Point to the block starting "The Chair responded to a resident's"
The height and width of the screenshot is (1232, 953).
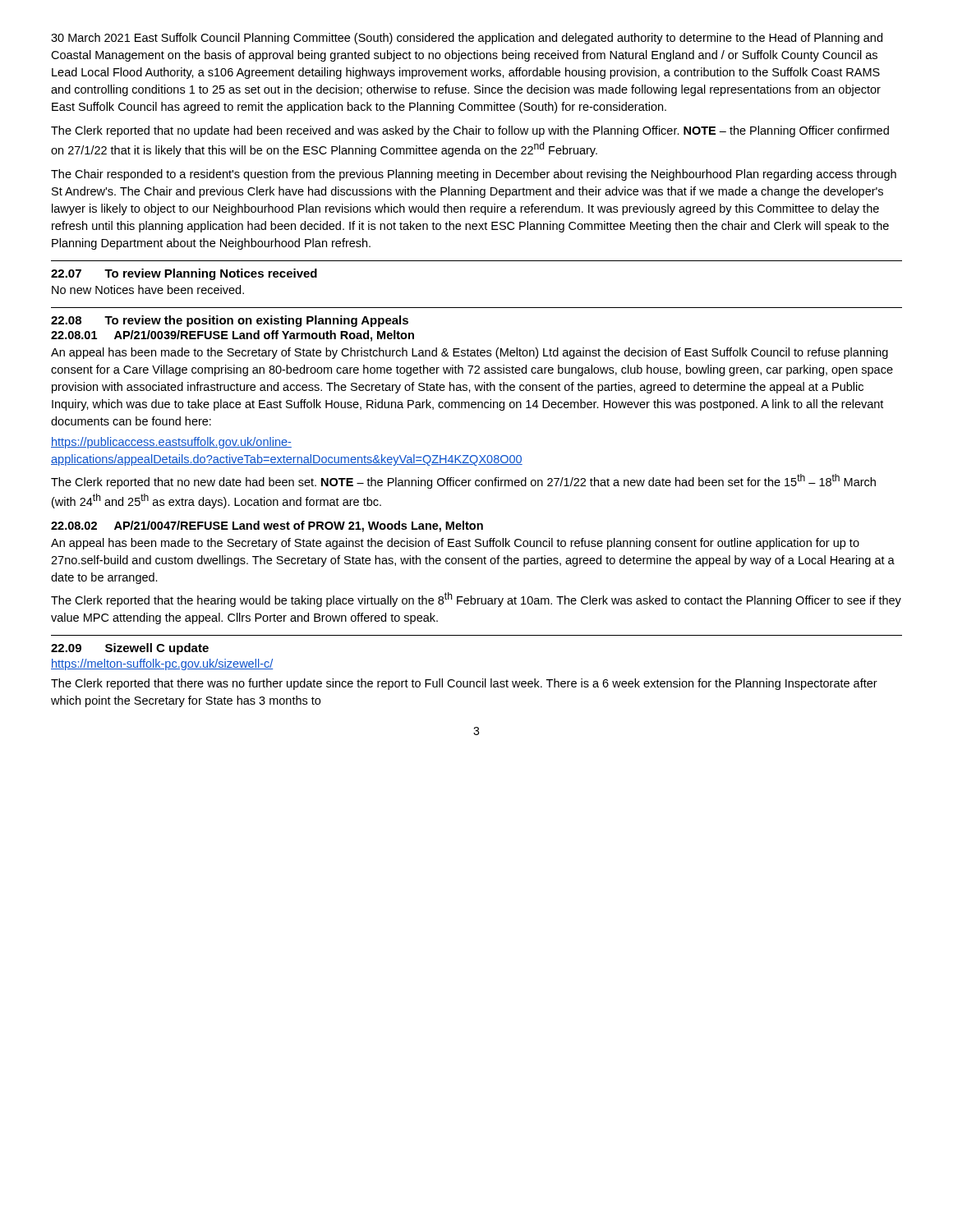point(474,209)
